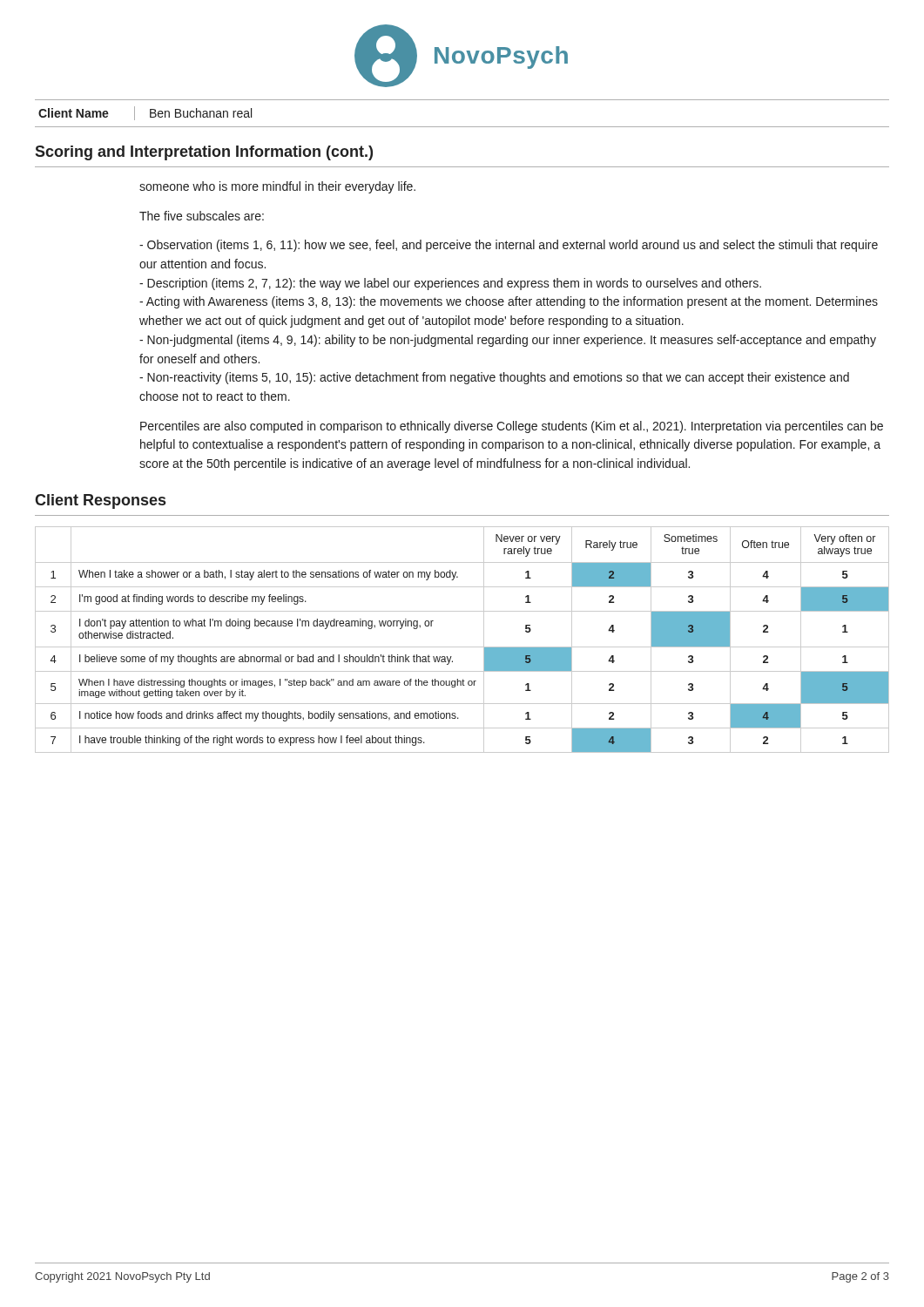
Task: Find the table that mentions "Client Name Ben Buchanan"
Action: click(x=462, y=113)
